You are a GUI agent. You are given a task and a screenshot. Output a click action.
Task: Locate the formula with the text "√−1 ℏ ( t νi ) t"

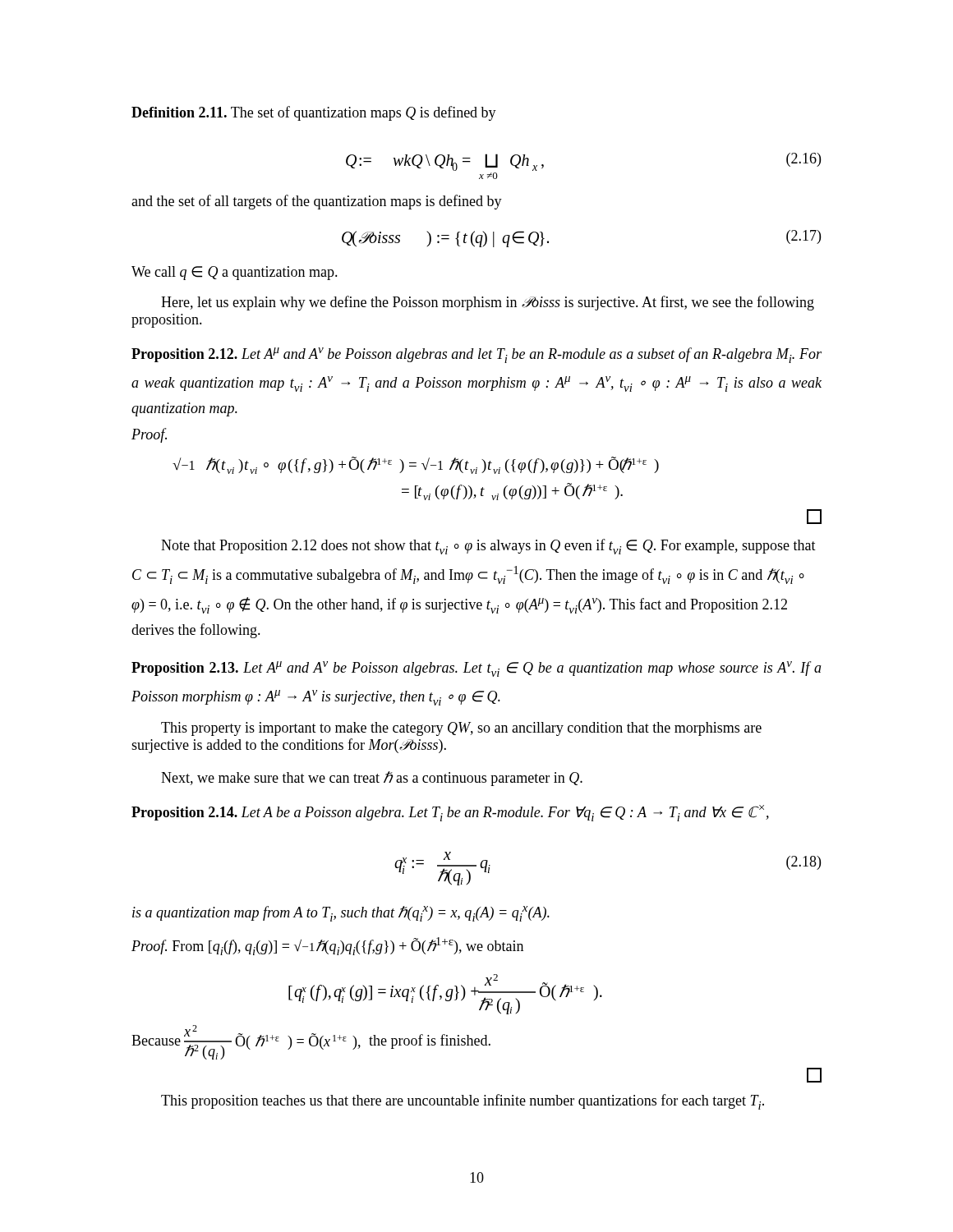point(476,477)
